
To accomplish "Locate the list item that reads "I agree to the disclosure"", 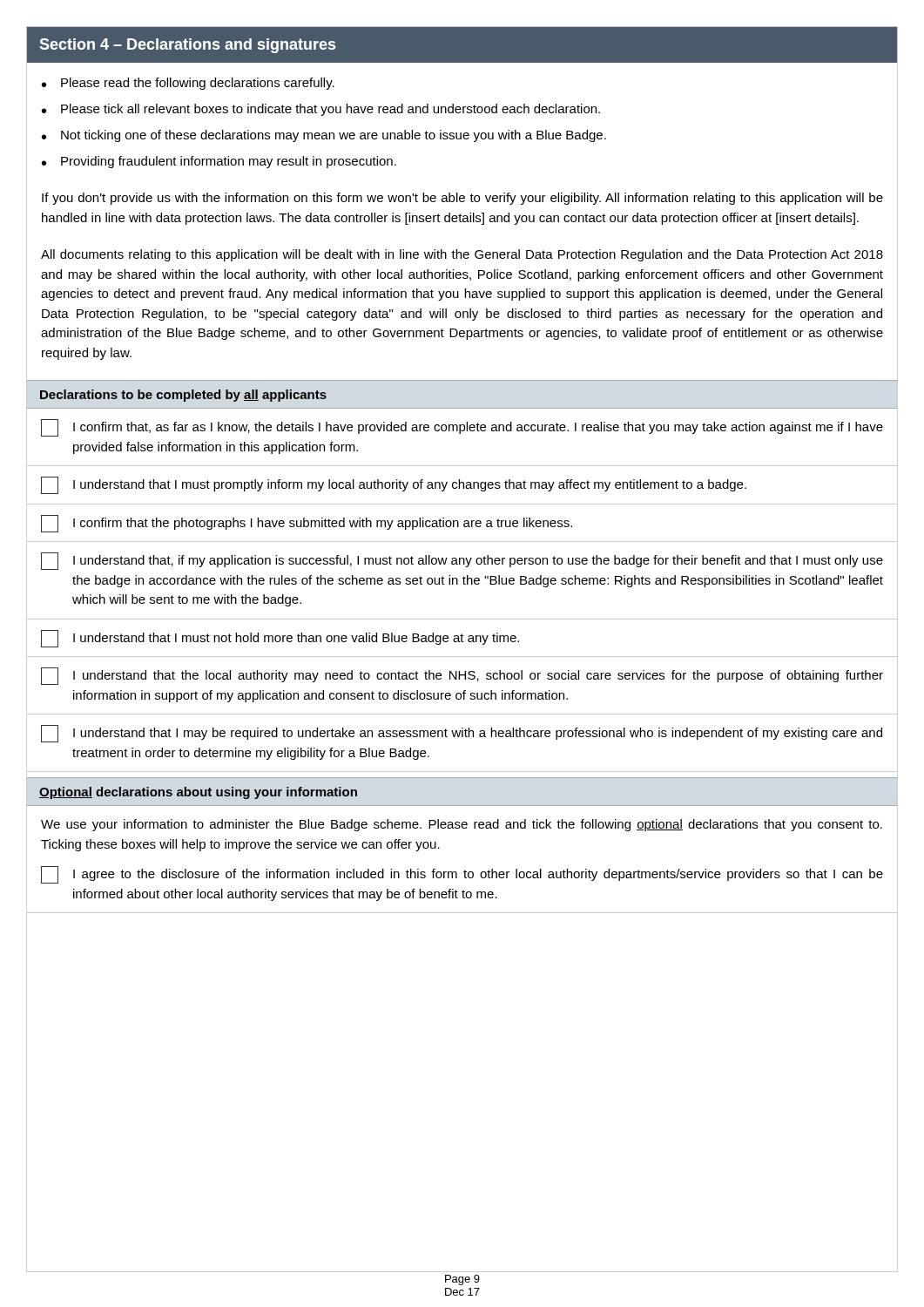I will pos(462,884).
